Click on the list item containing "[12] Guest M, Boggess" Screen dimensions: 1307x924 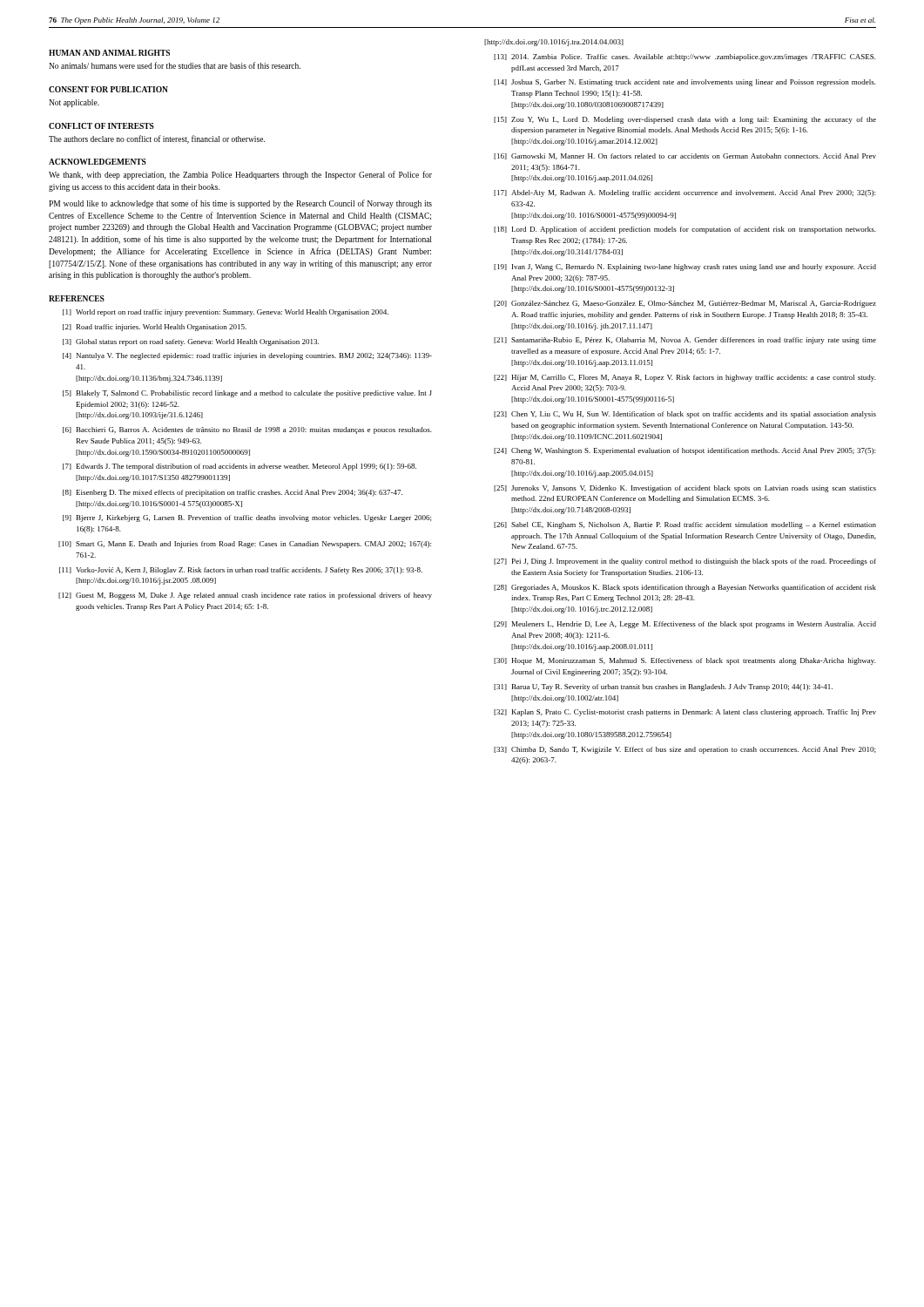pyautogui.click(x=240, y=601)
